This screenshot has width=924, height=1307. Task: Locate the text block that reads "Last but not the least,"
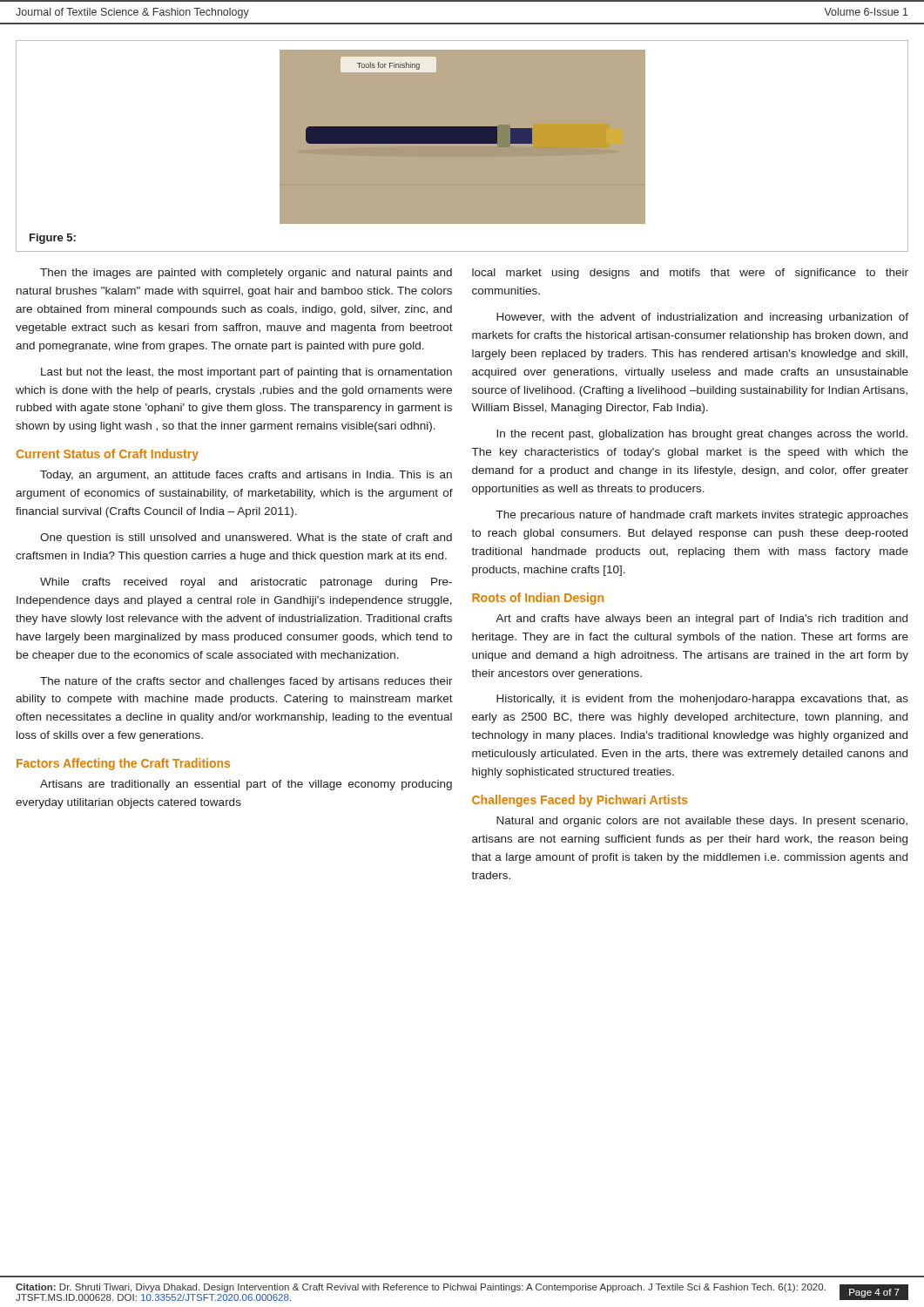coord(234,399)
